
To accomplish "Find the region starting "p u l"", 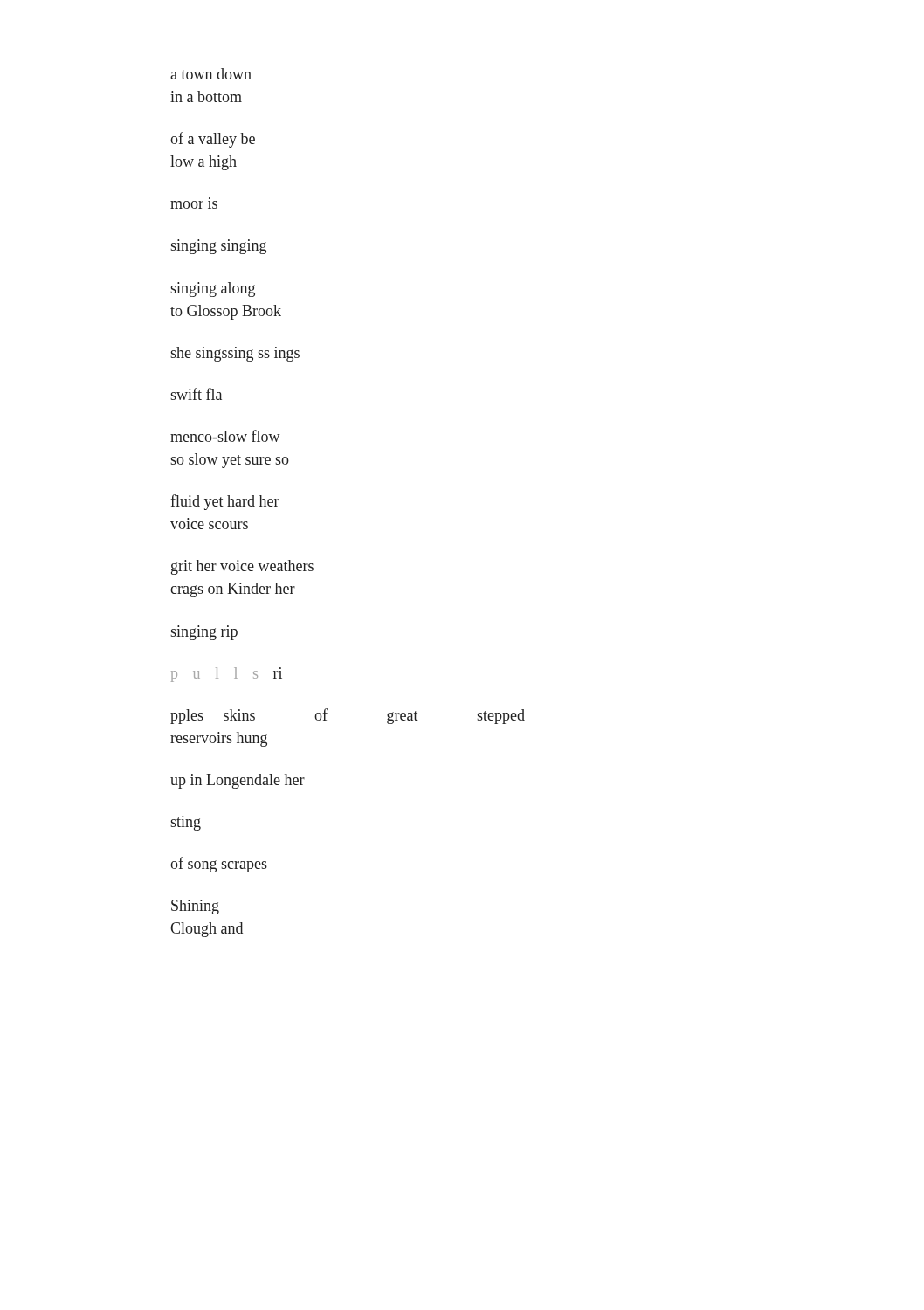I will click(194, 675).
